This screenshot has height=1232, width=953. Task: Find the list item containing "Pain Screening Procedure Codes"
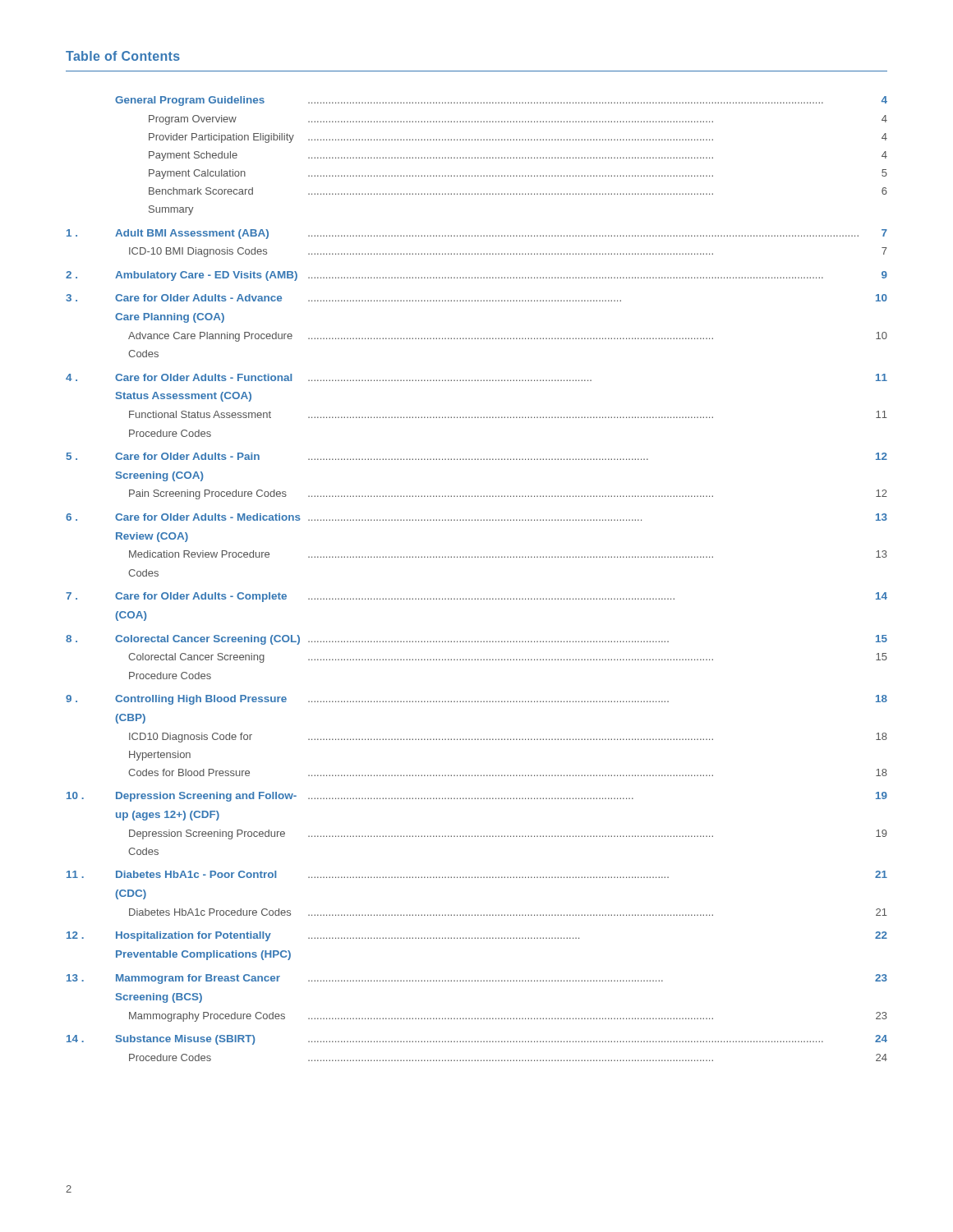pos(476,494)
